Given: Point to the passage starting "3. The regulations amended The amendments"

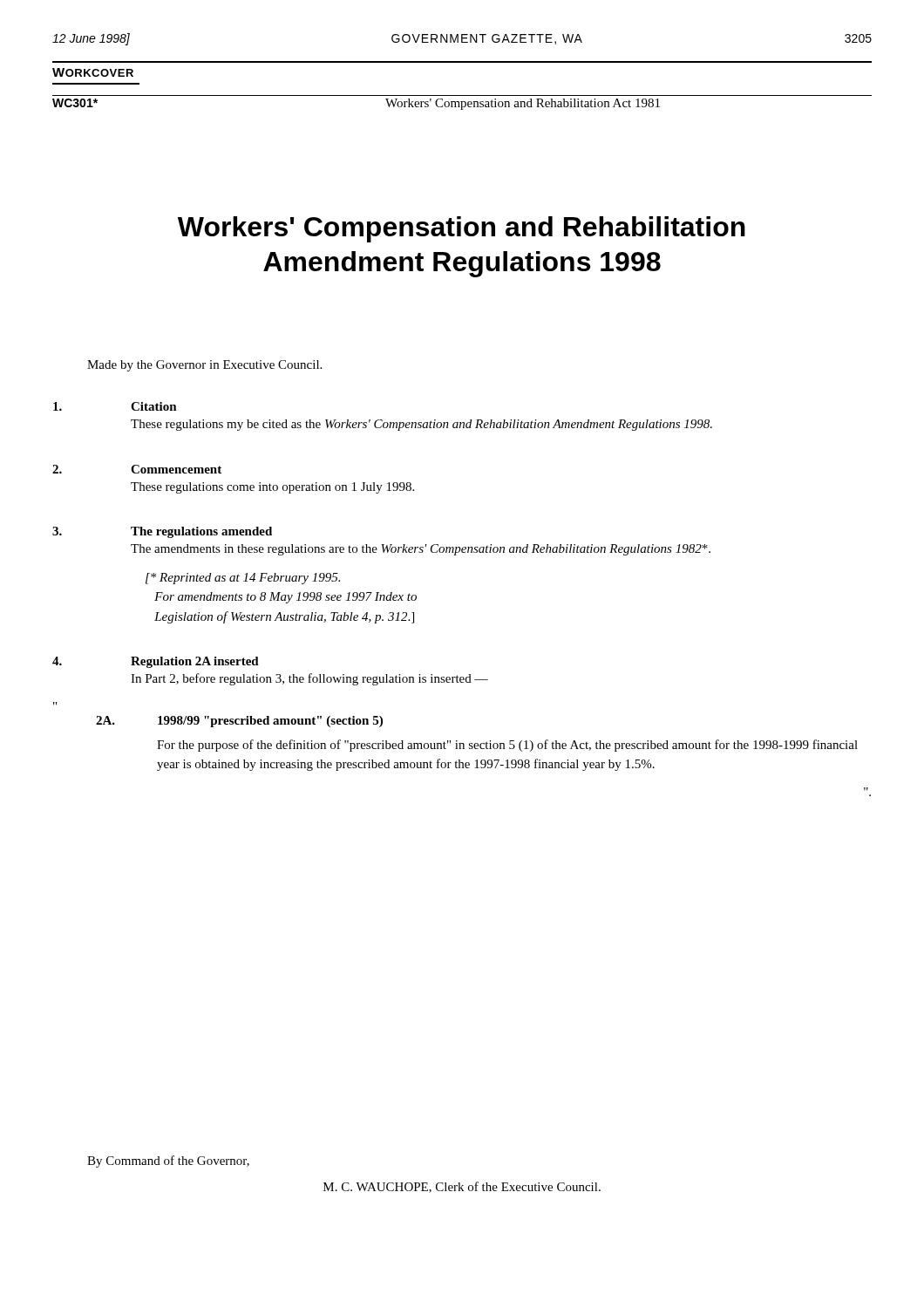Looking at the screenshot, I should [x=162, y=532].
